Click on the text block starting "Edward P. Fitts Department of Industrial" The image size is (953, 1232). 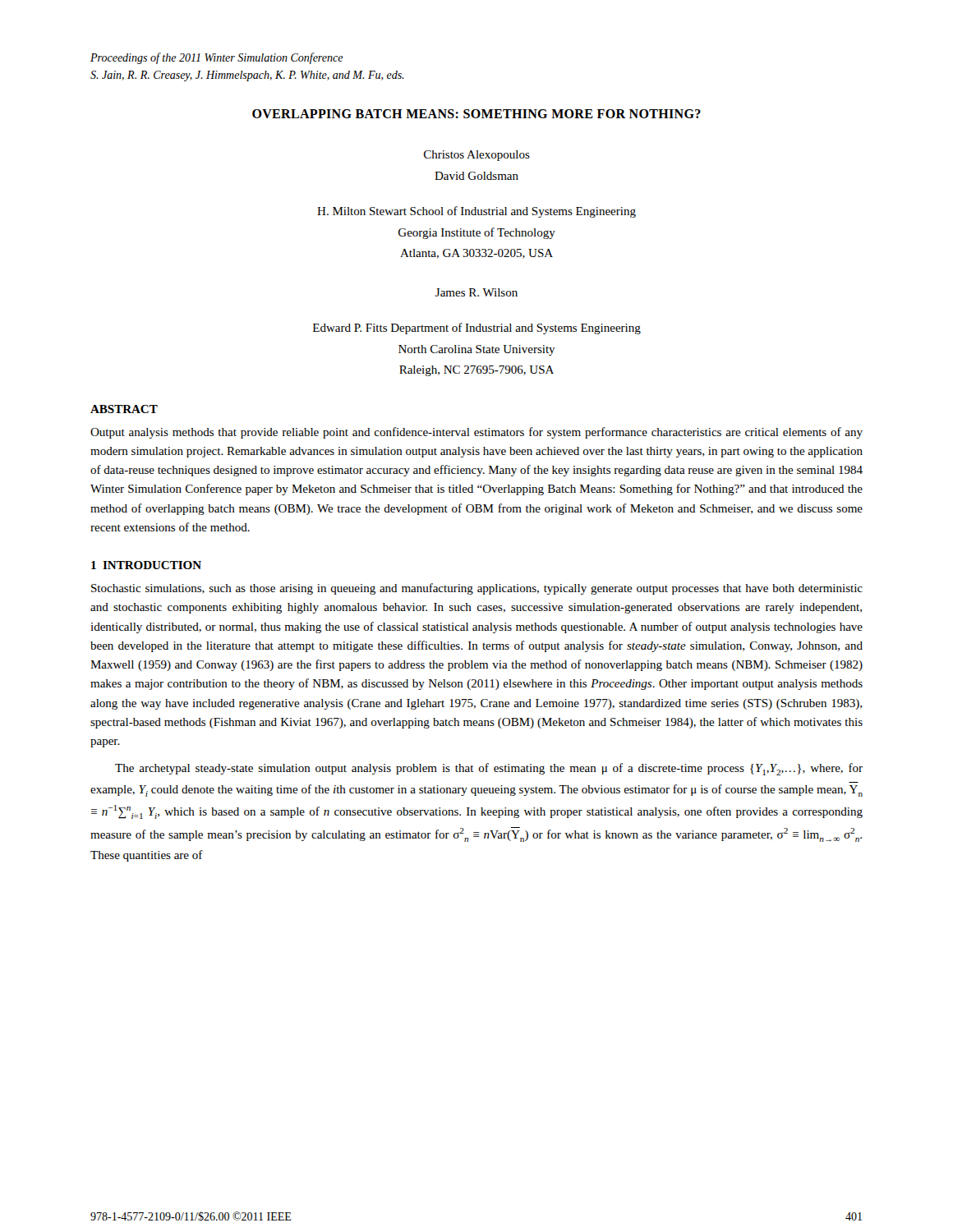click(476, 349)
